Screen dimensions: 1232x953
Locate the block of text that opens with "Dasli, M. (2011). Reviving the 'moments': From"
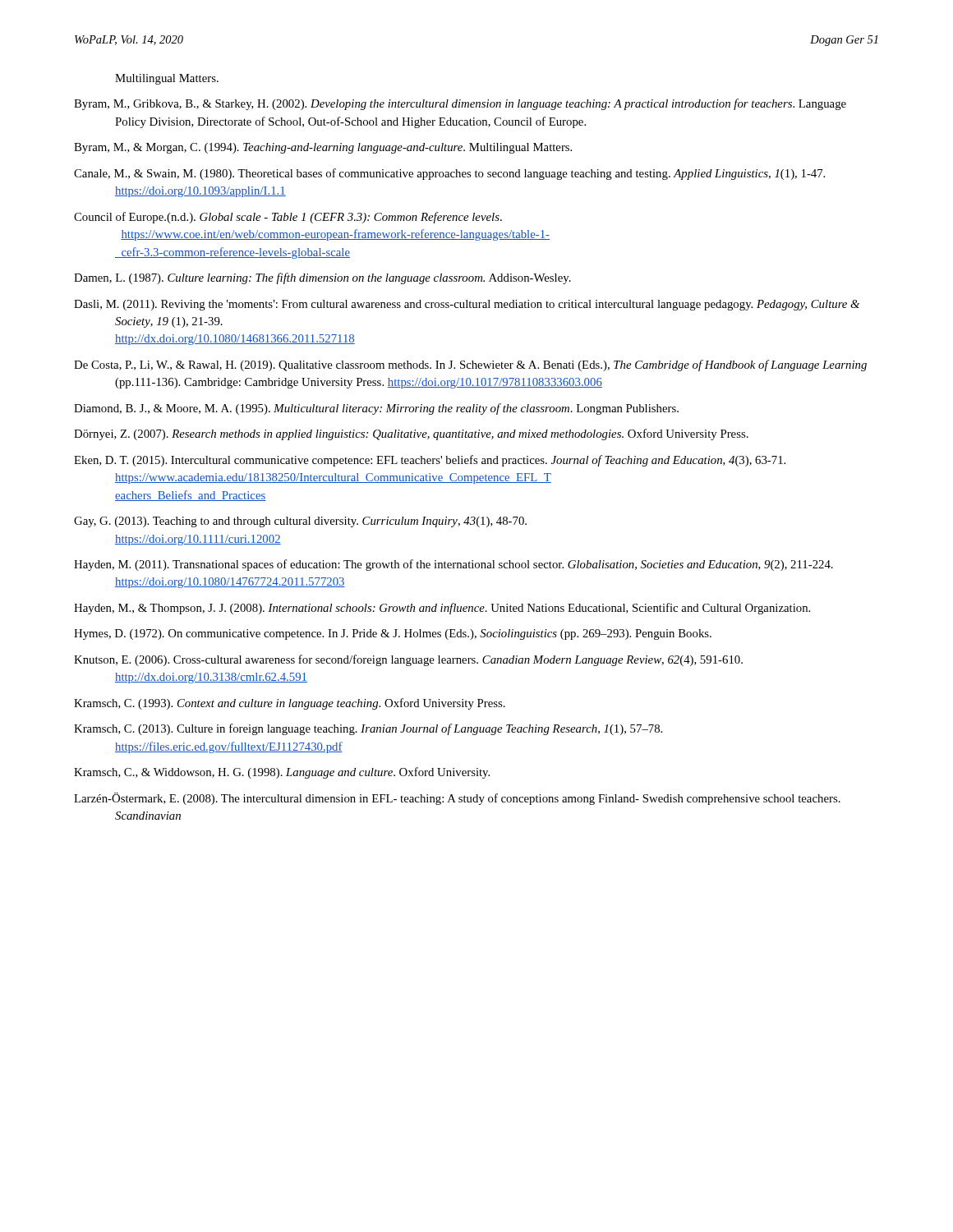click(467, 305)
